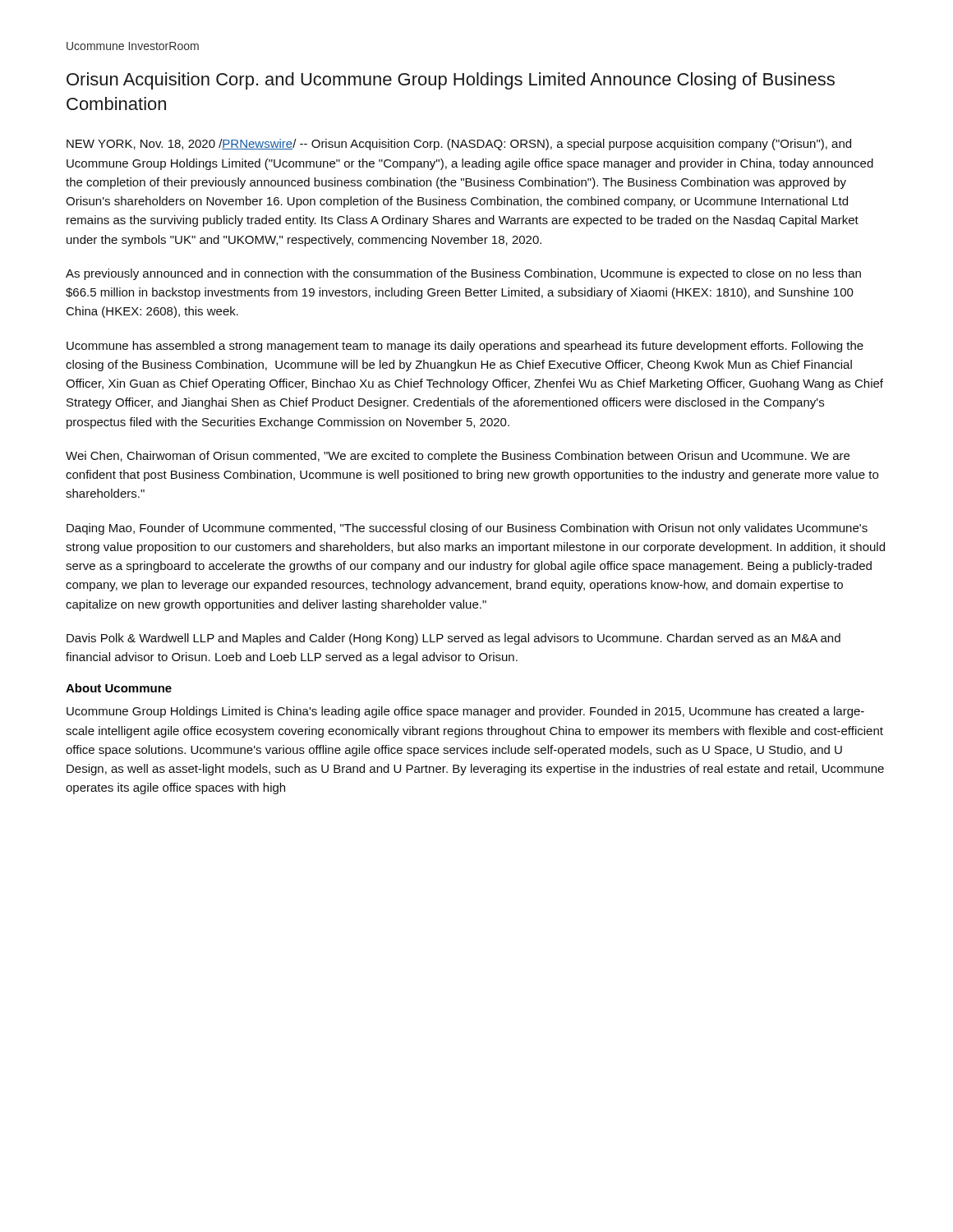Select the text block containing "As previously announced and in connection"

pyautogui.click(x=464, y=292)
